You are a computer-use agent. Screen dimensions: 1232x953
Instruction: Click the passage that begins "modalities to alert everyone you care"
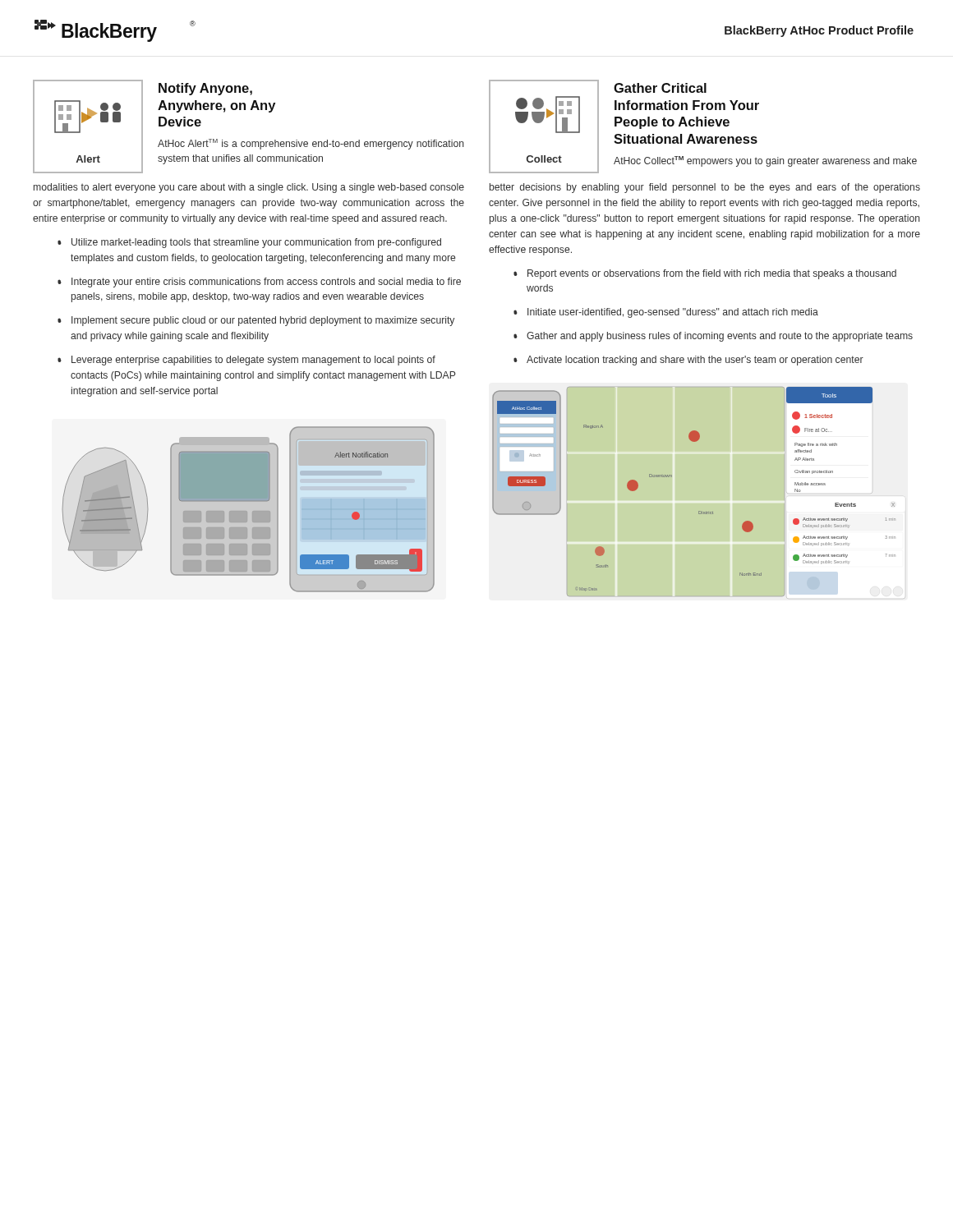click(x=249, y=203)
